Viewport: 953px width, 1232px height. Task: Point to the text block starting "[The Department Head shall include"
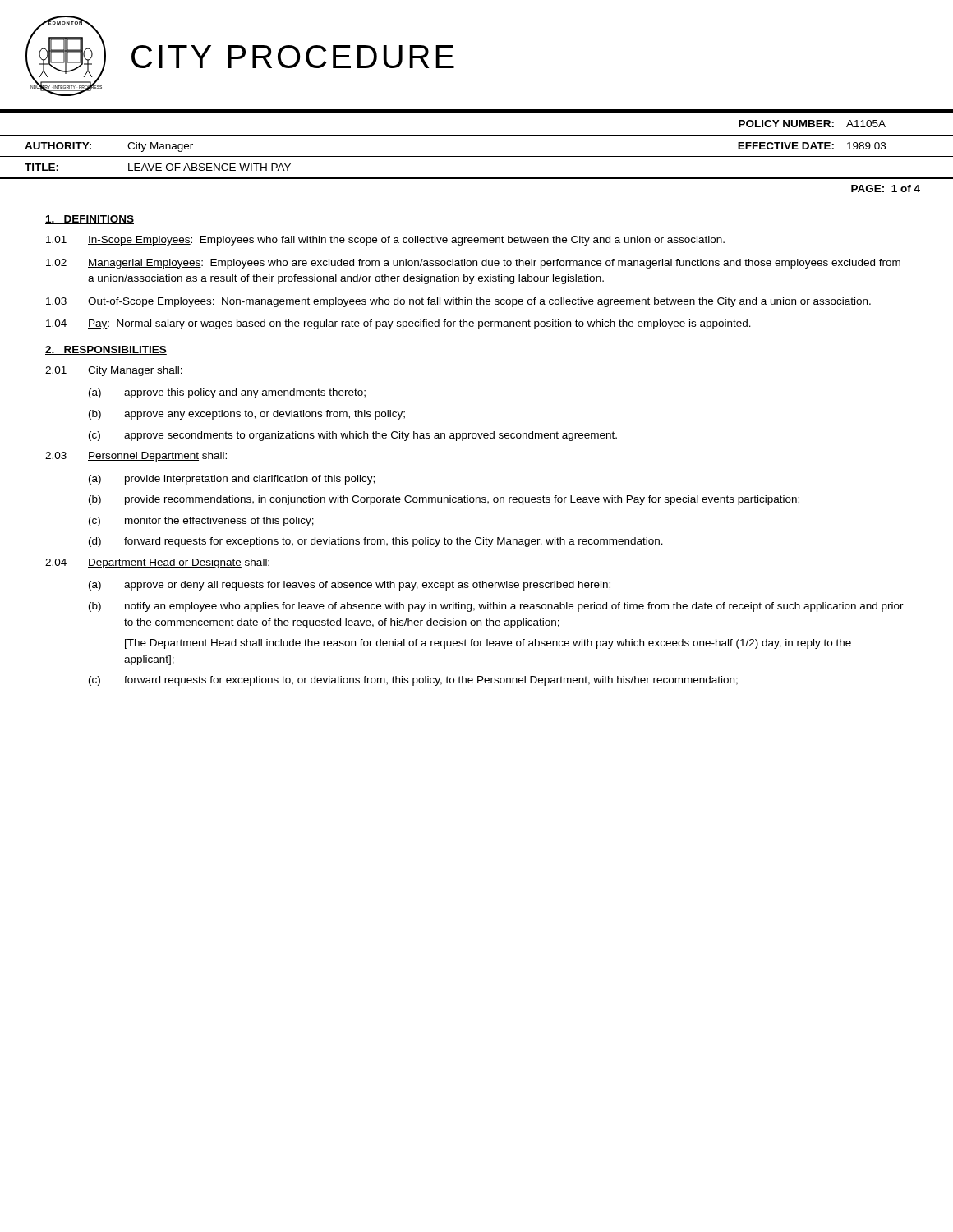tap(488, 651)
